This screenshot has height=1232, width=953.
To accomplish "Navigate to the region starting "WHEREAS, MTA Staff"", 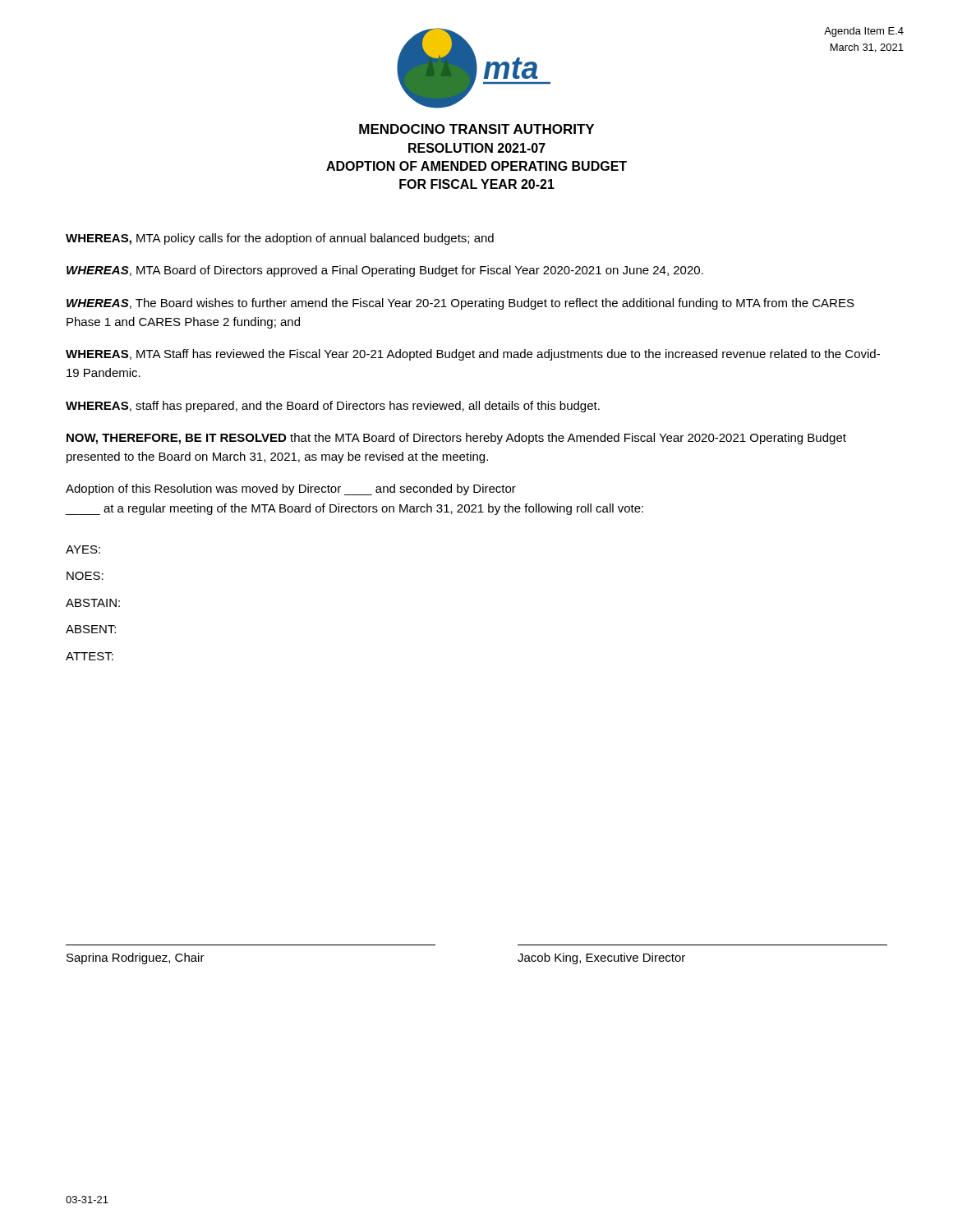I will 473,363.
